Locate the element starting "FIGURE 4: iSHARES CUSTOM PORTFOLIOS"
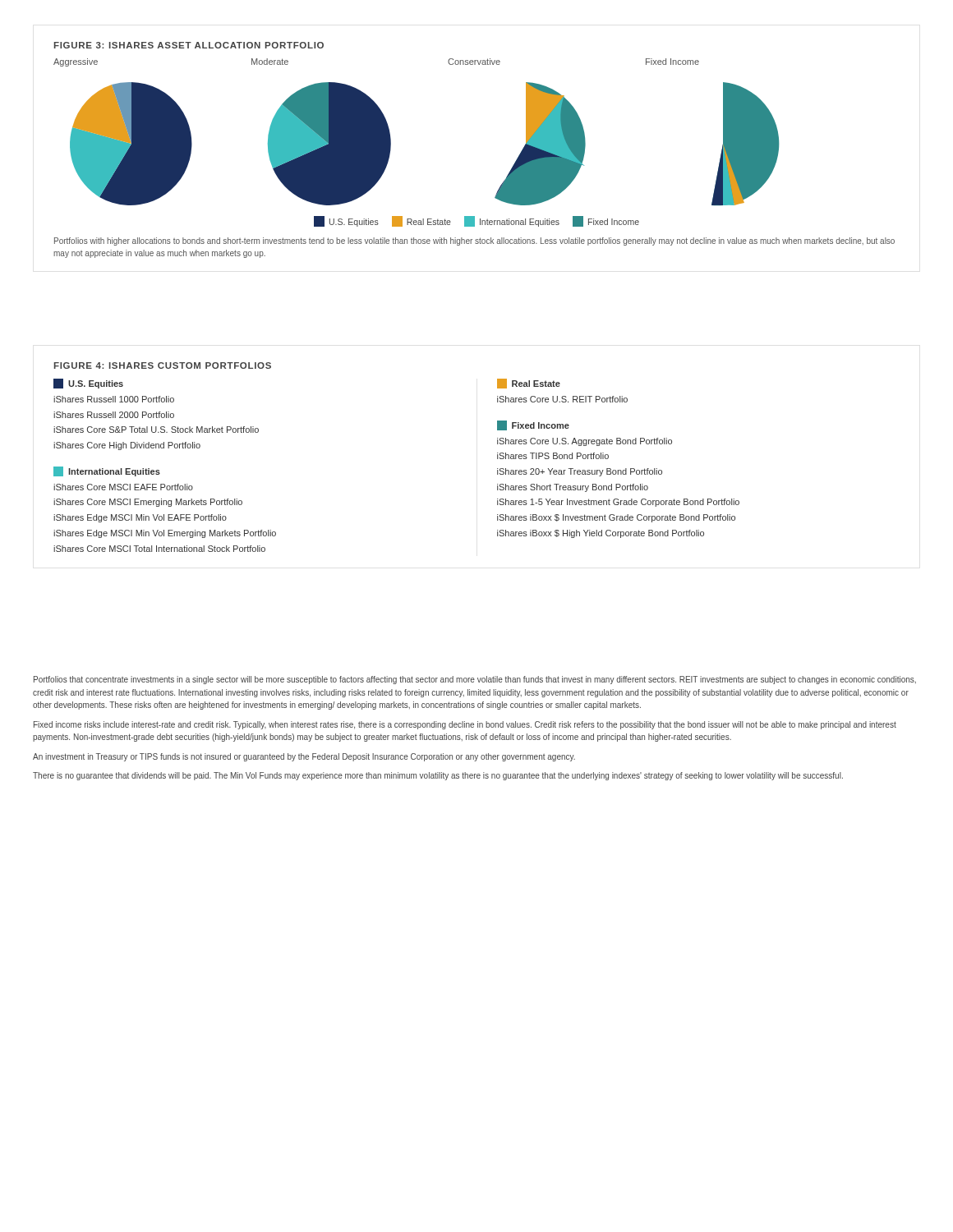Image resolution: width=953 pixels, height=1232 pixels. (x=163, y=366)
